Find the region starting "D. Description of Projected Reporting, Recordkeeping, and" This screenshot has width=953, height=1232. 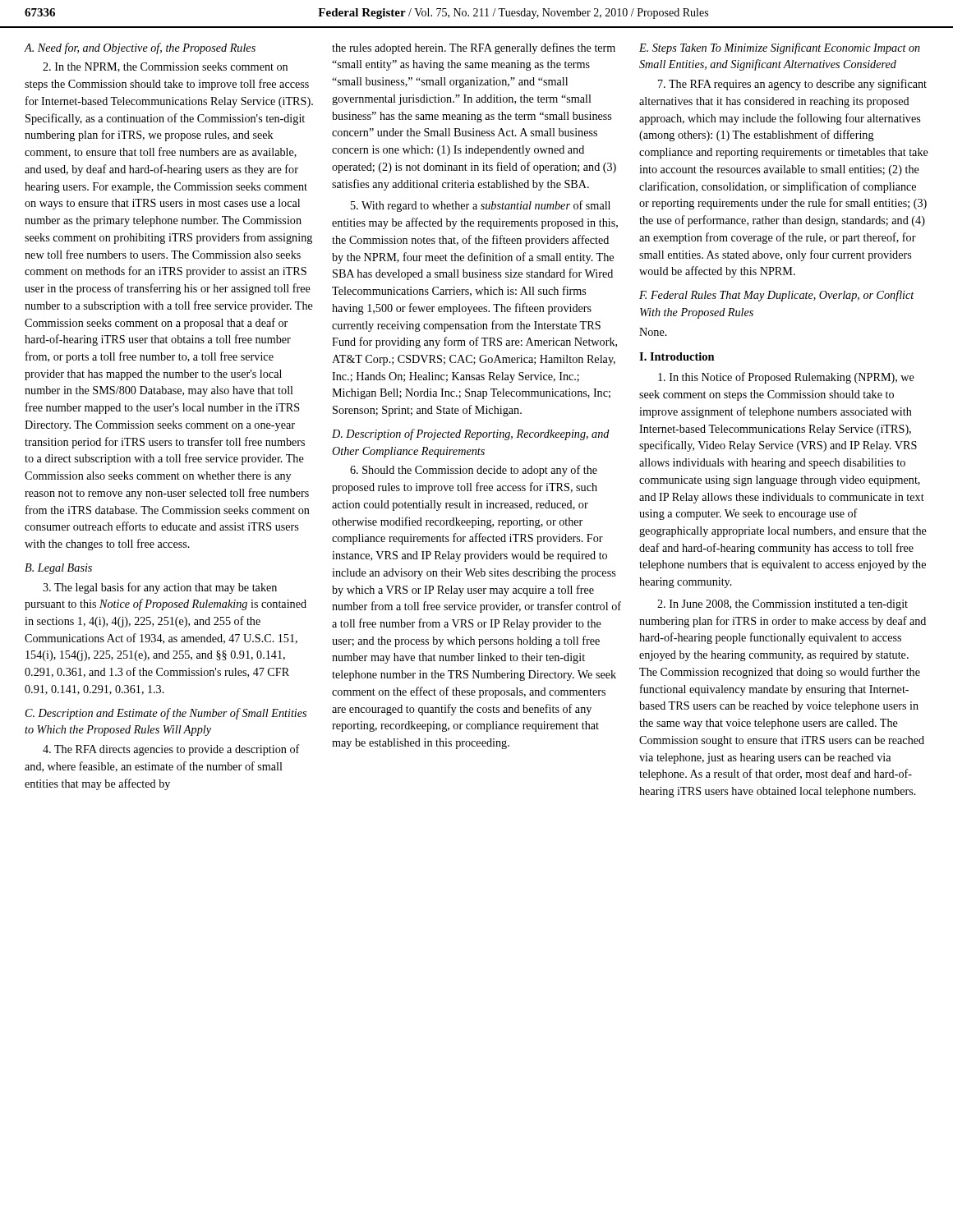click(470, 442)
